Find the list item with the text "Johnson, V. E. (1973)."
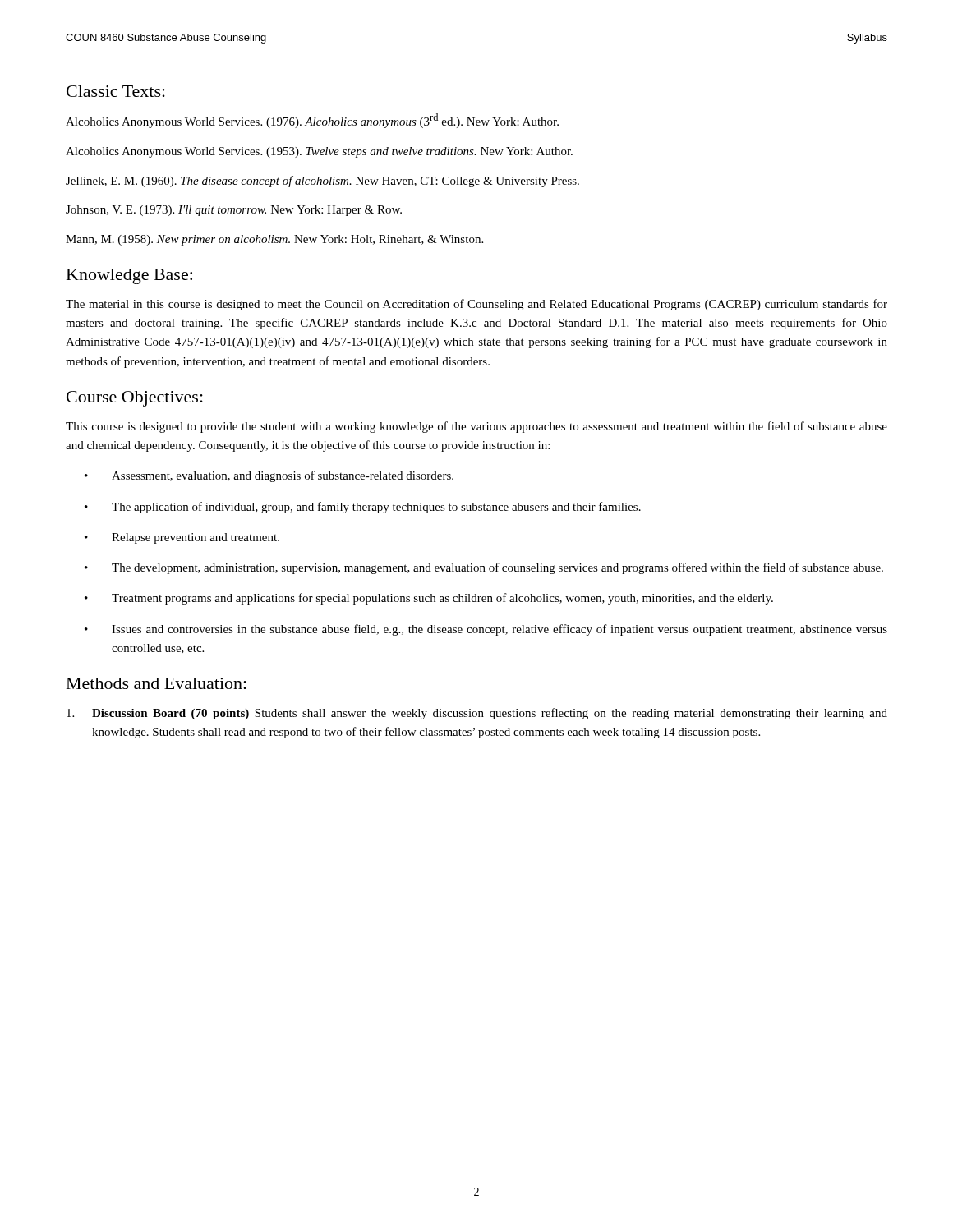This screenshot has height=1232, width=953. pos(234,210)
